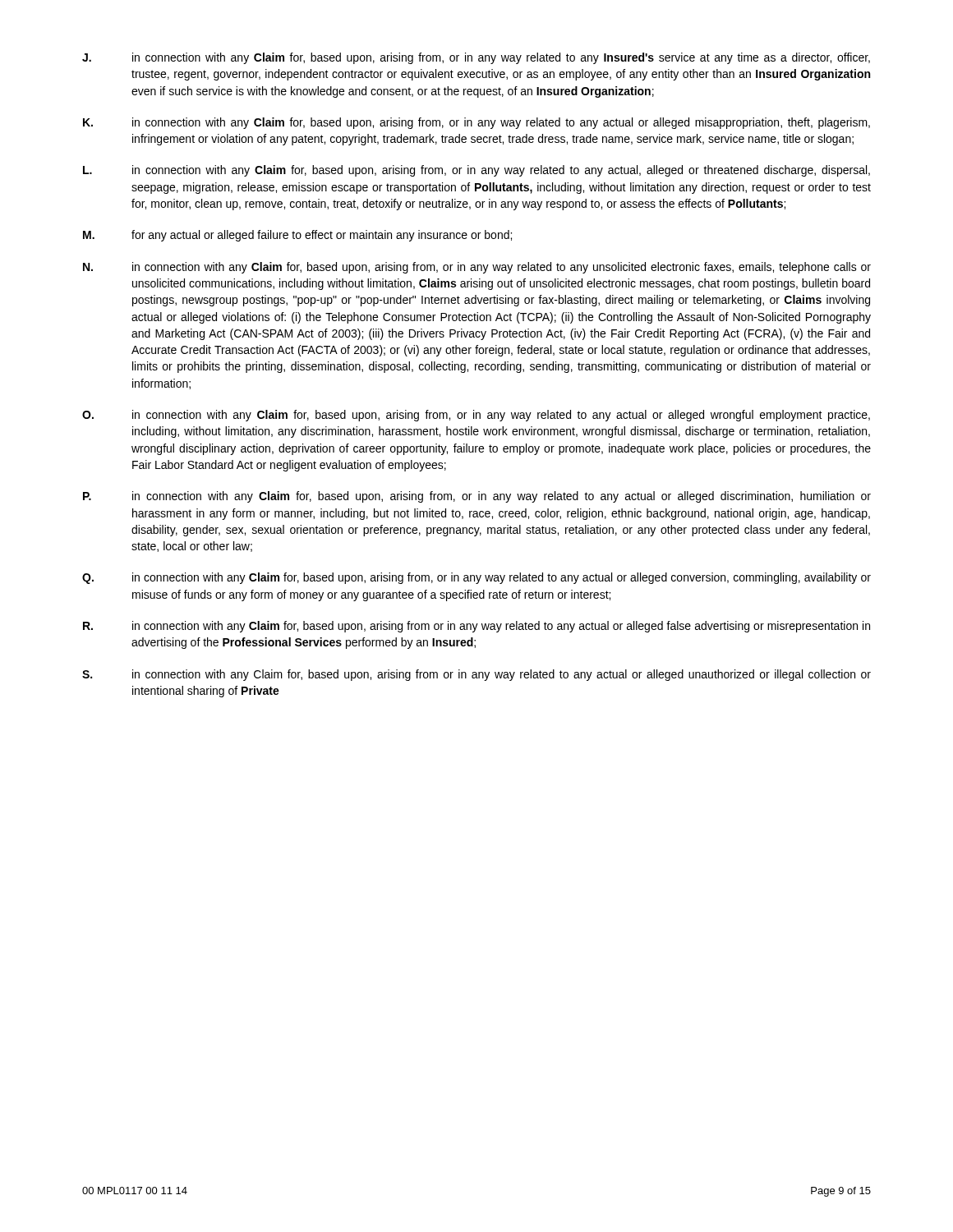This screenshot has height=1232, width=953.
Task: Navigate to the block starting "J. in connection with"
Action: 476,74
